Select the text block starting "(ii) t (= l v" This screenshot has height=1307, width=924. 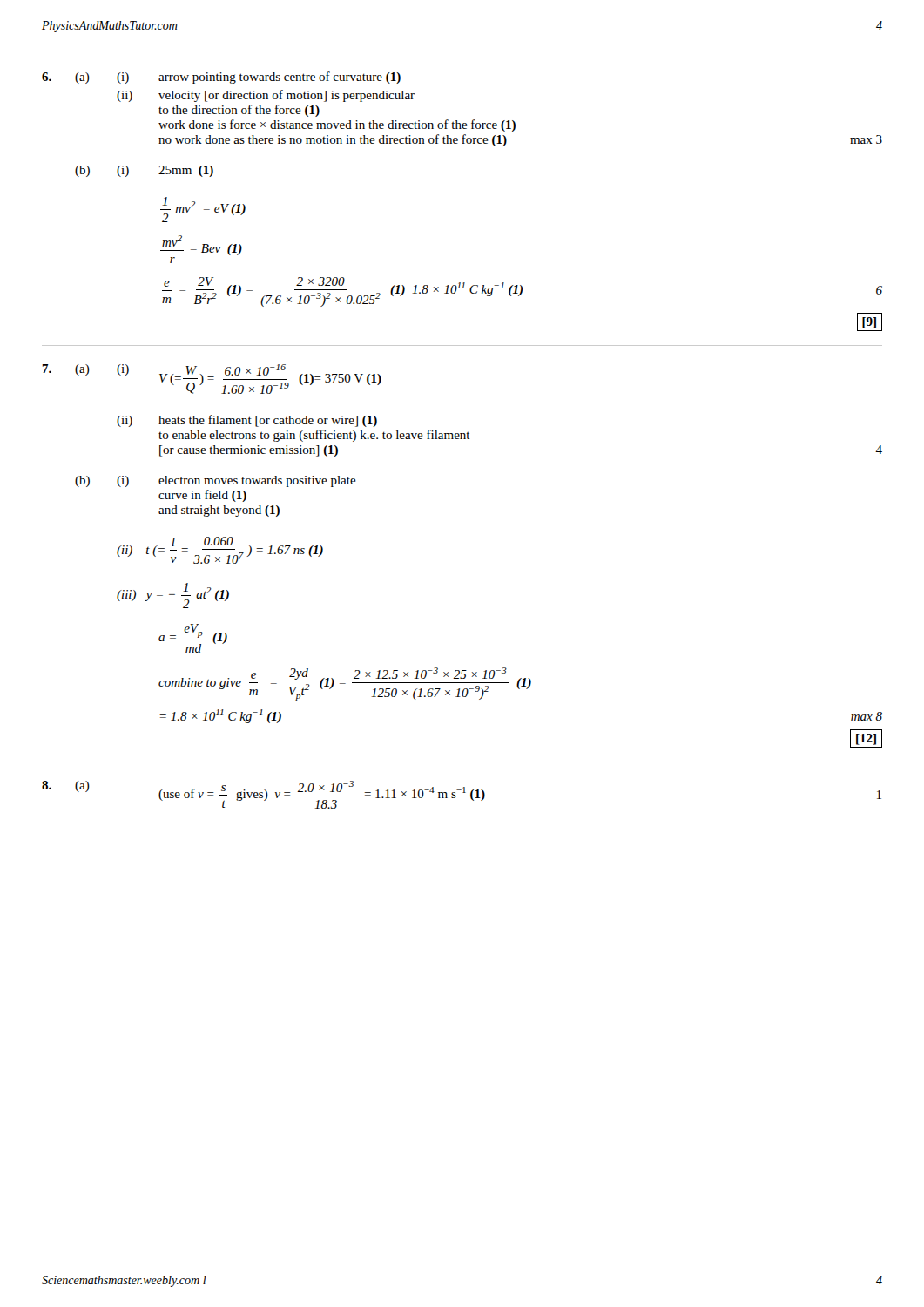point(220,550)
